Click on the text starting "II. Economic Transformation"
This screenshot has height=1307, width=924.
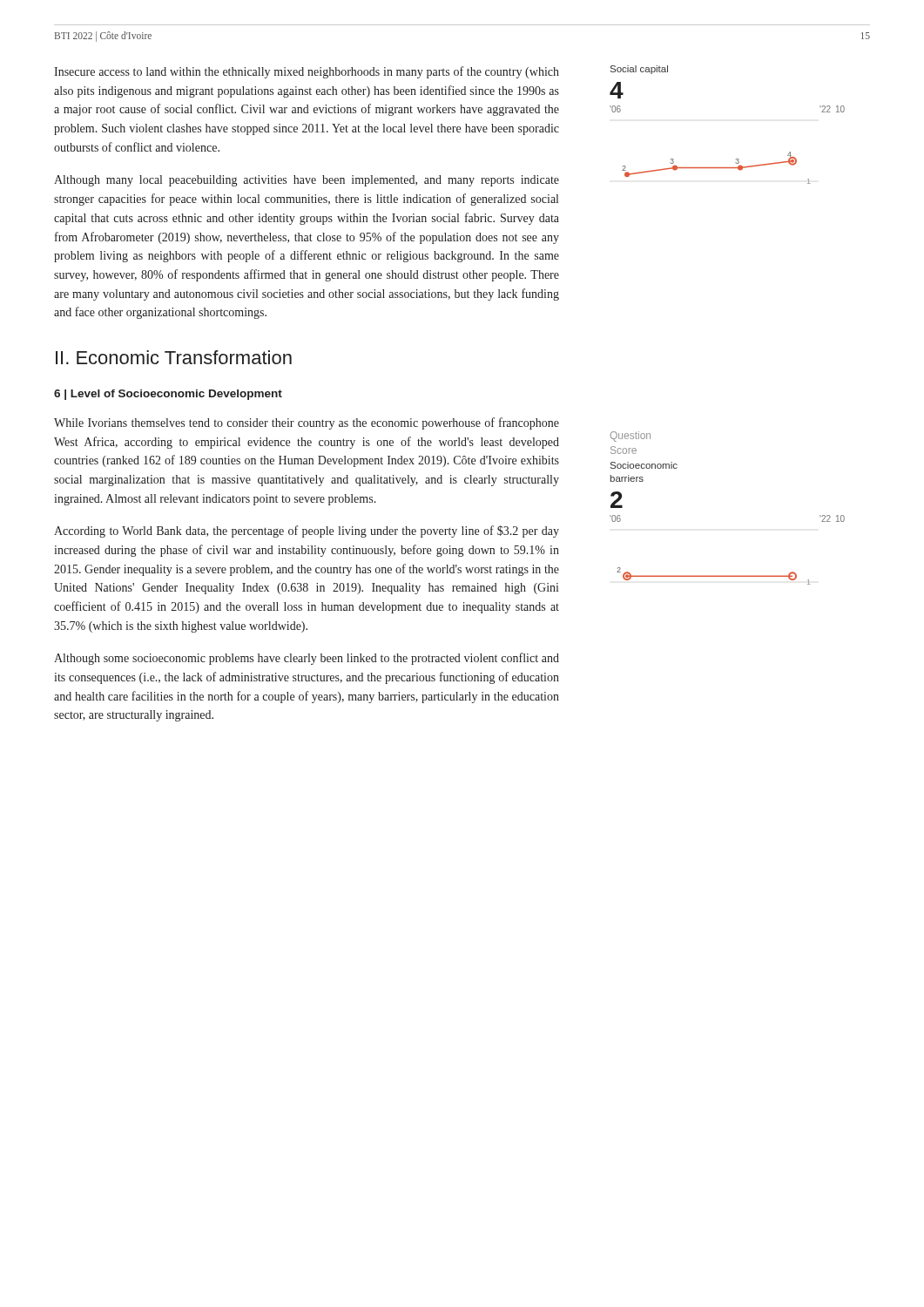(174, 357)
